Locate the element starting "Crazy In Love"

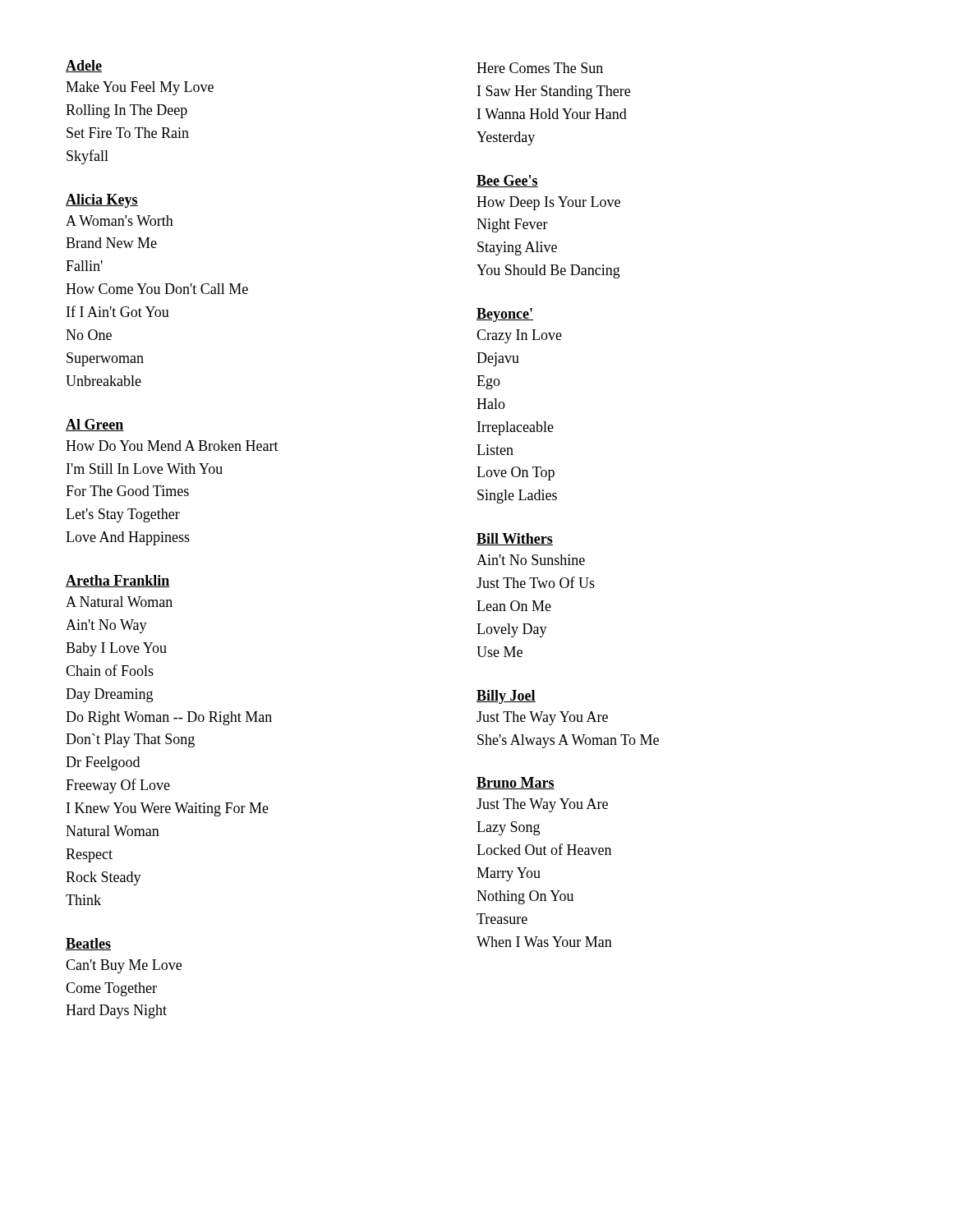[x=519, y=336]
